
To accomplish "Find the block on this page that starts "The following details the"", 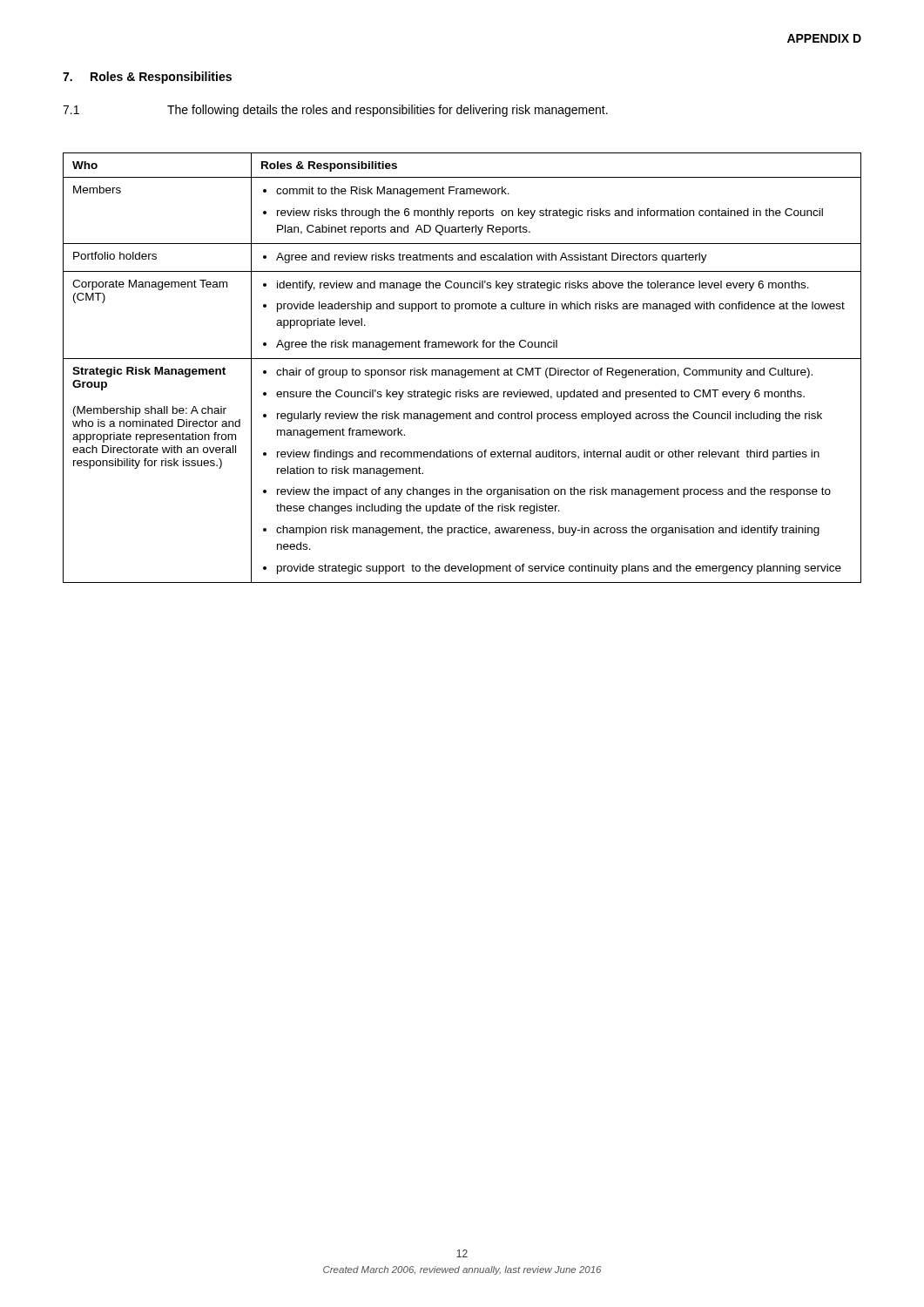I will click(388, 110).
